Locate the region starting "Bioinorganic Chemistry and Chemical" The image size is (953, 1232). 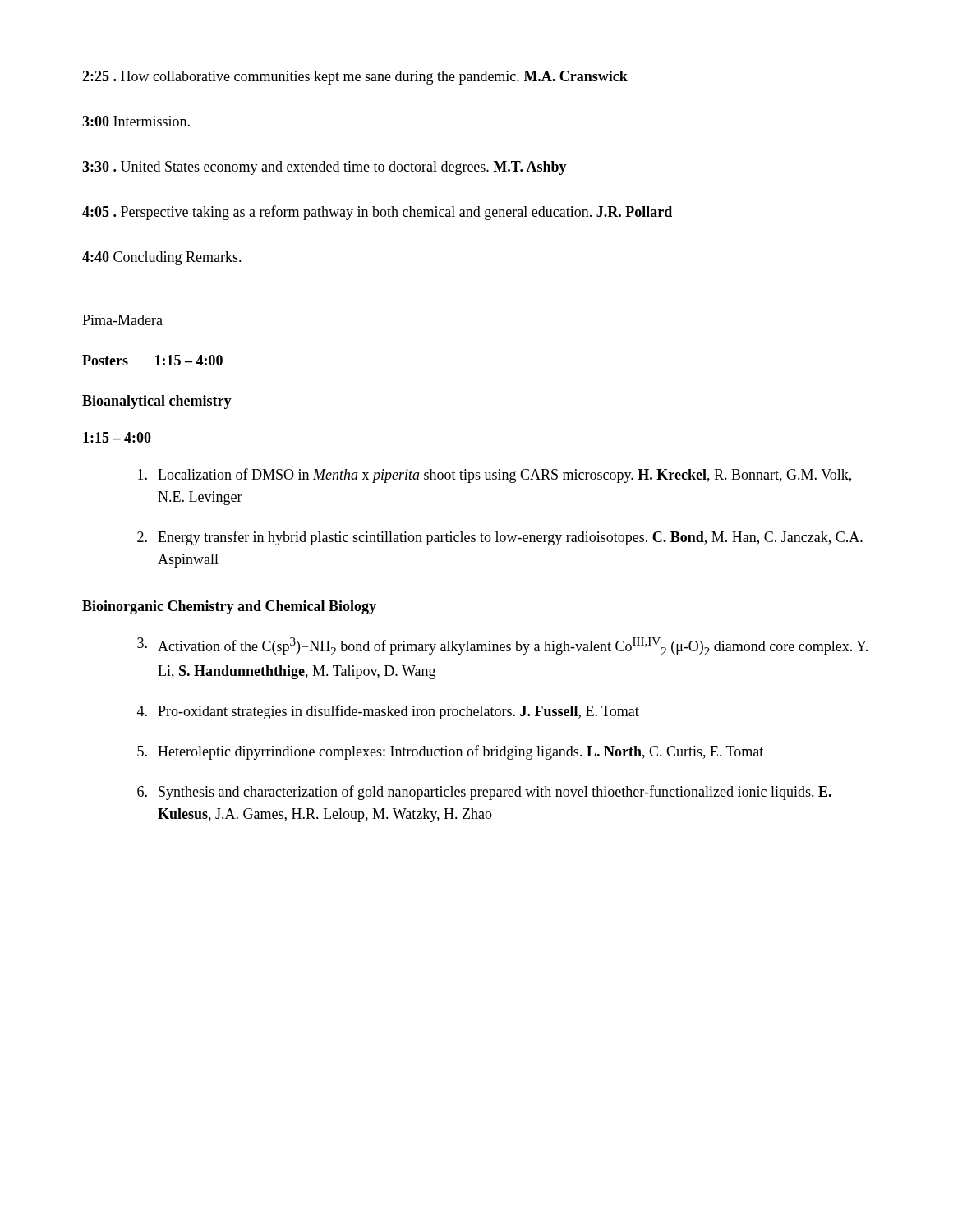pos(229,606)
